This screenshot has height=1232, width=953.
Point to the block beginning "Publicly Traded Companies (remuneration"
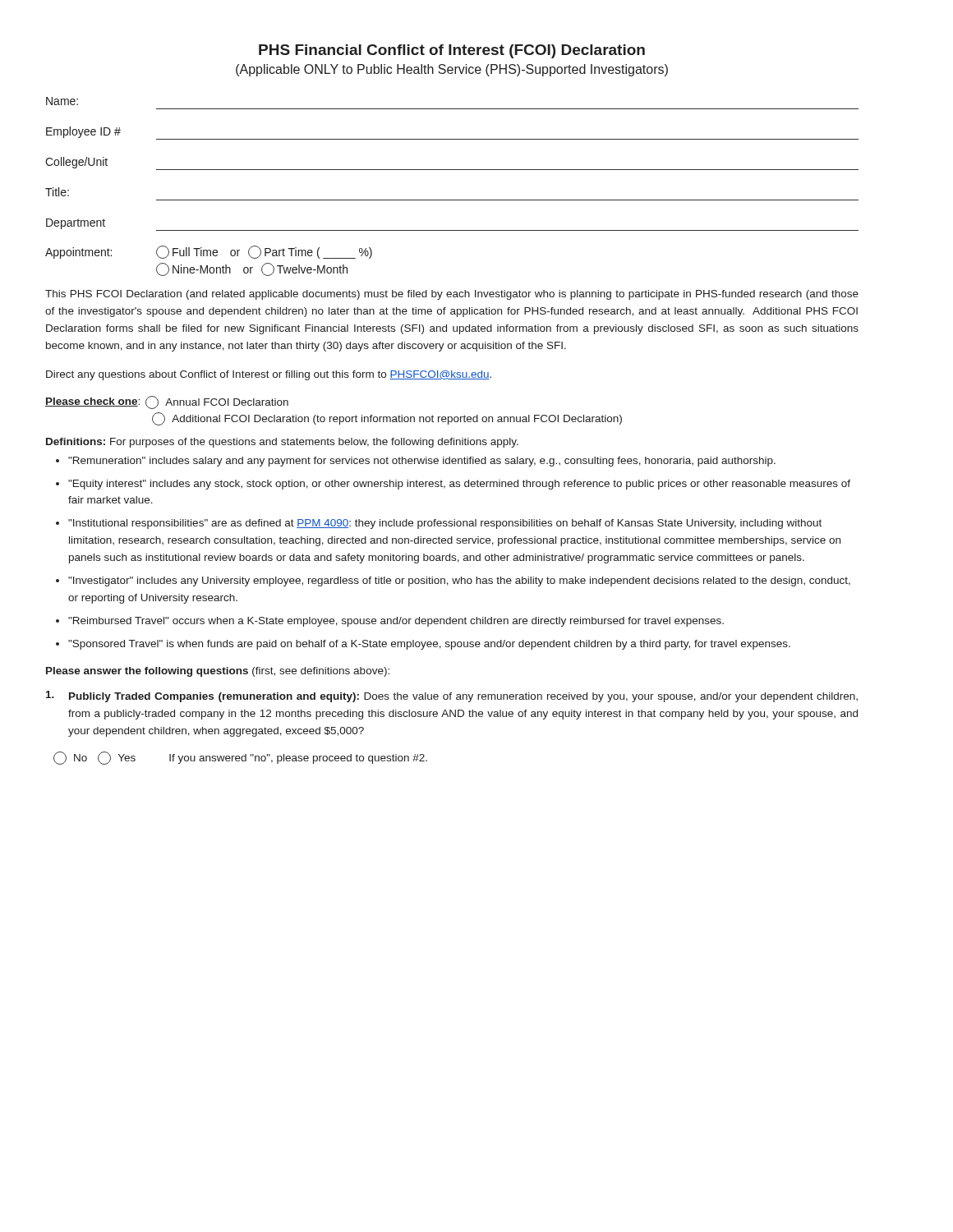452,726
